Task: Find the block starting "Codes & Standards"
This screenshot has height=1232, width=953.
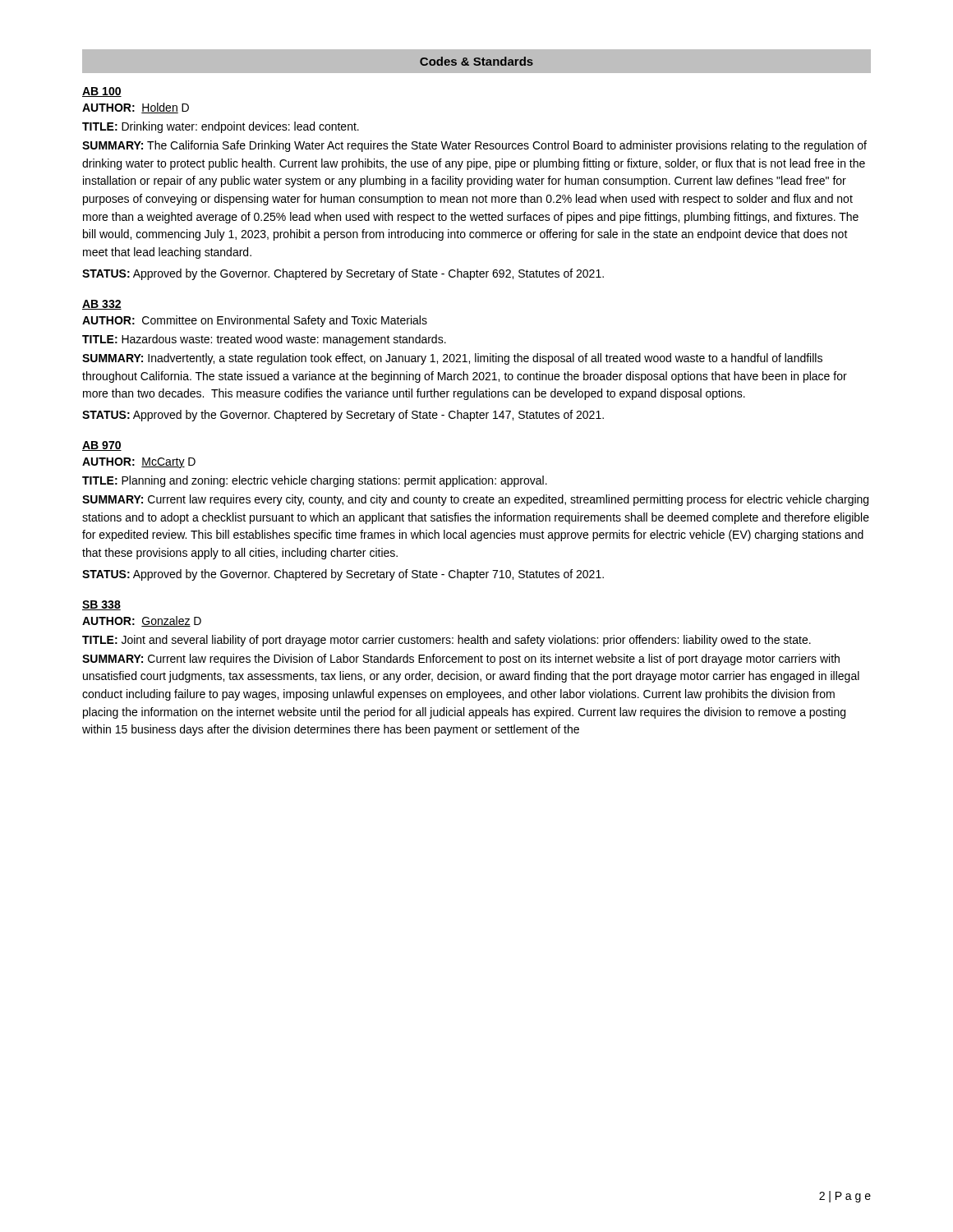Action: [476, 61]
